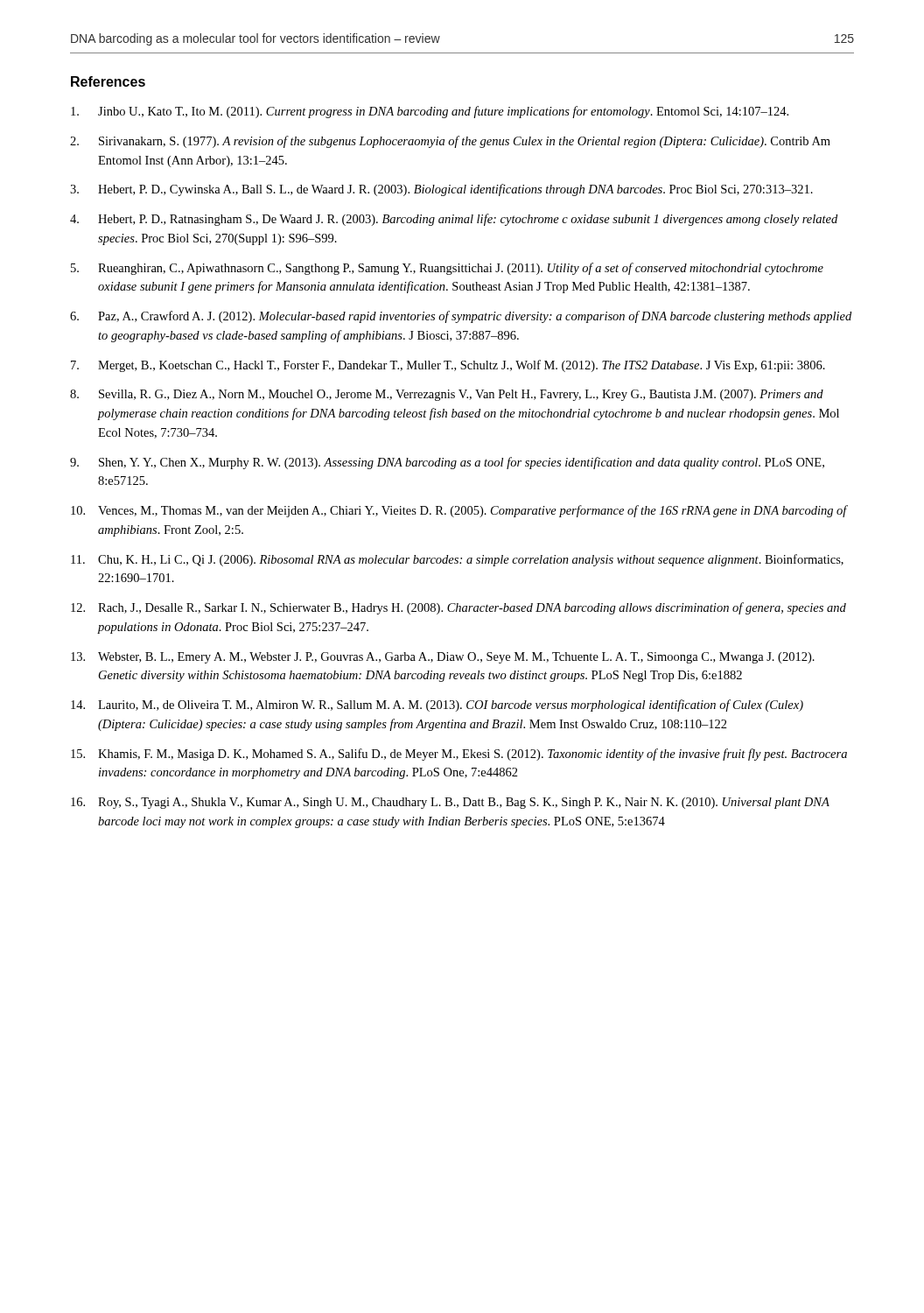Find the block on this page that starts "10. Vences, M., Thomas M., van"
924x1313 pixels.
462,521
